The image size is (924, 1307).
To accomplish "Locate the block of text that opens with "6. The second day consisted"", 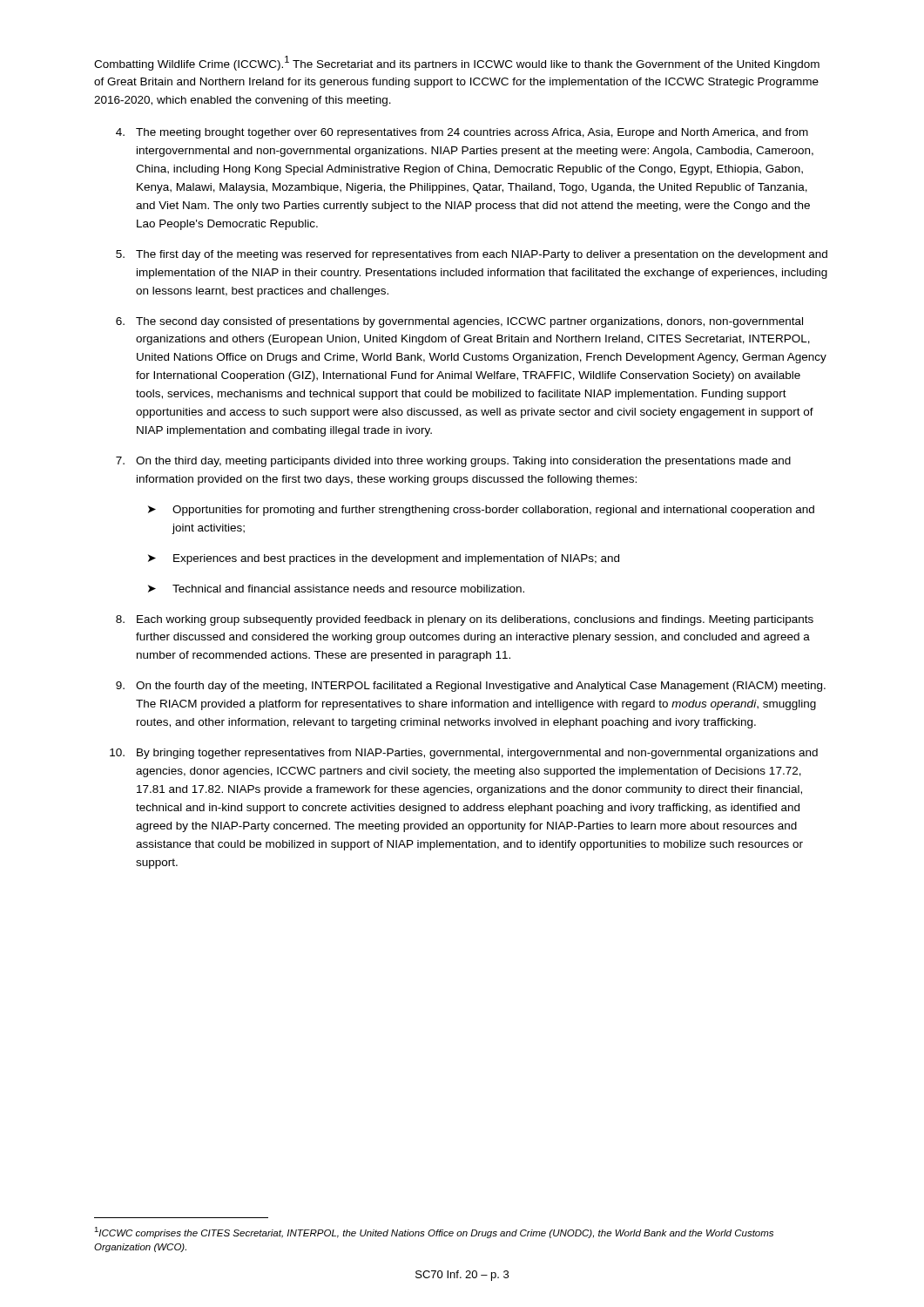I will (x=462, y=376).
